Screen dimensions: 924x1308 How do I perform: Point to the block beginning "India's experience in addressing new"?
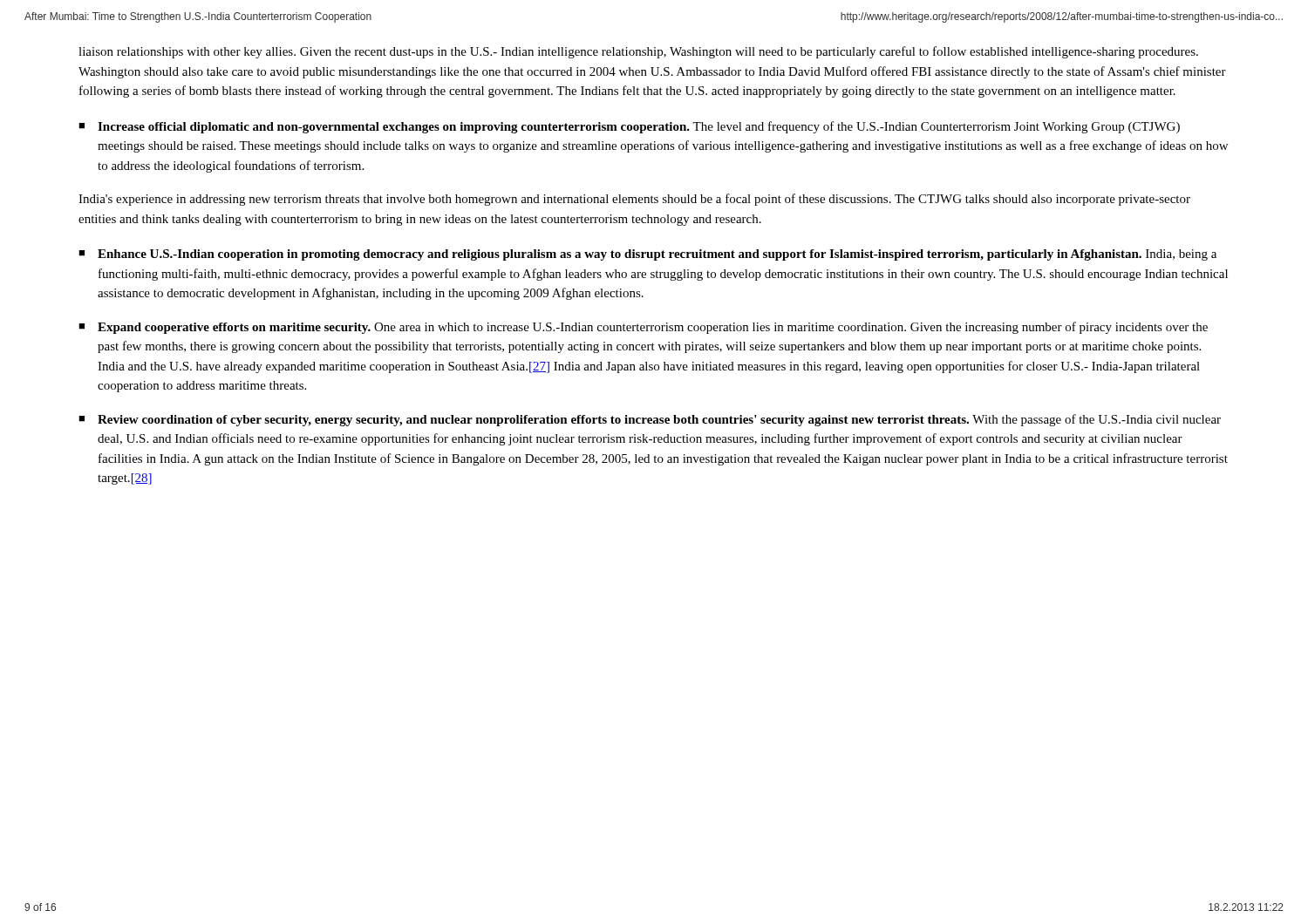coord(634,209)
